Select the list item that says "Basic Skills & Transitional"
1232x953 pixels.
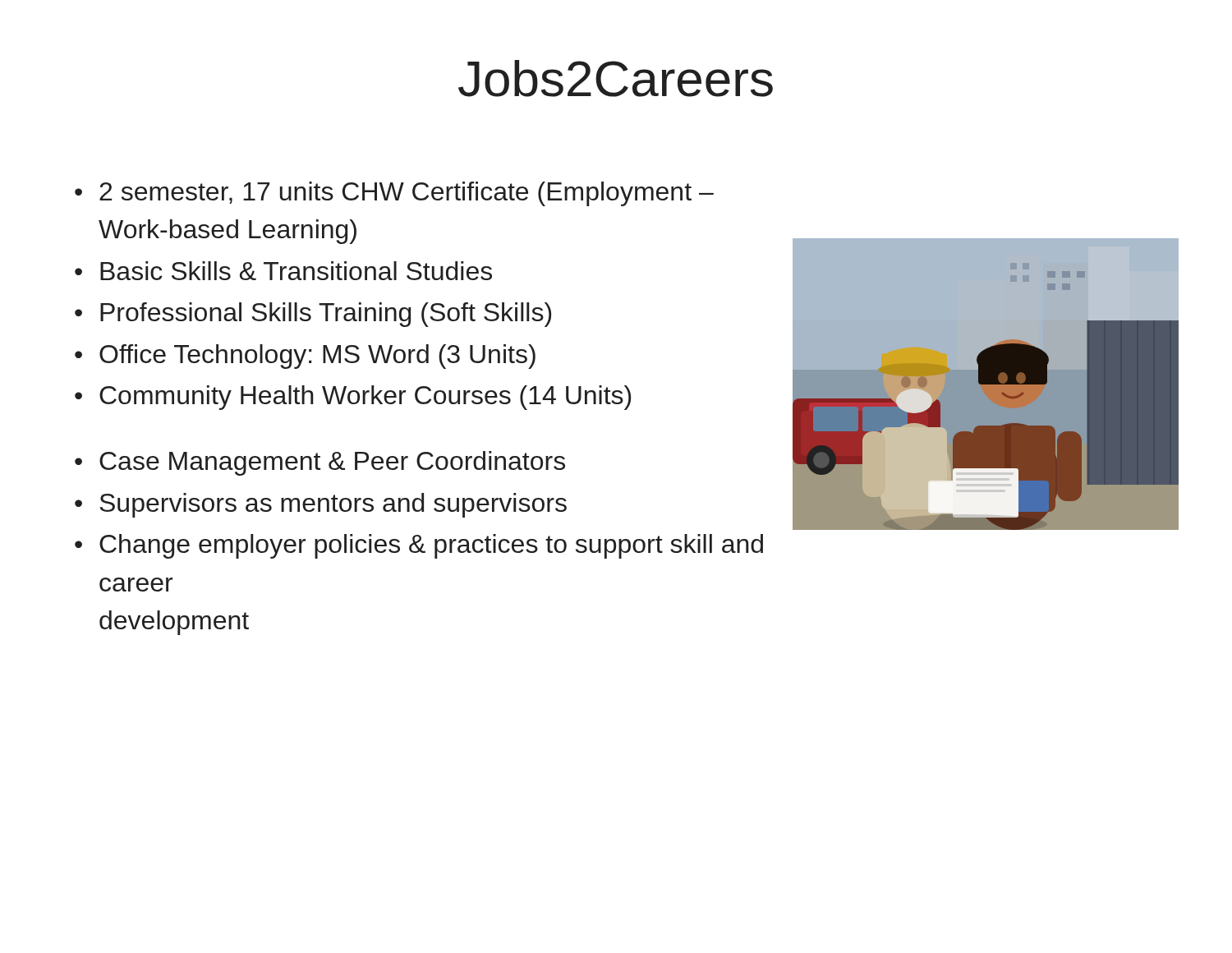296,271
